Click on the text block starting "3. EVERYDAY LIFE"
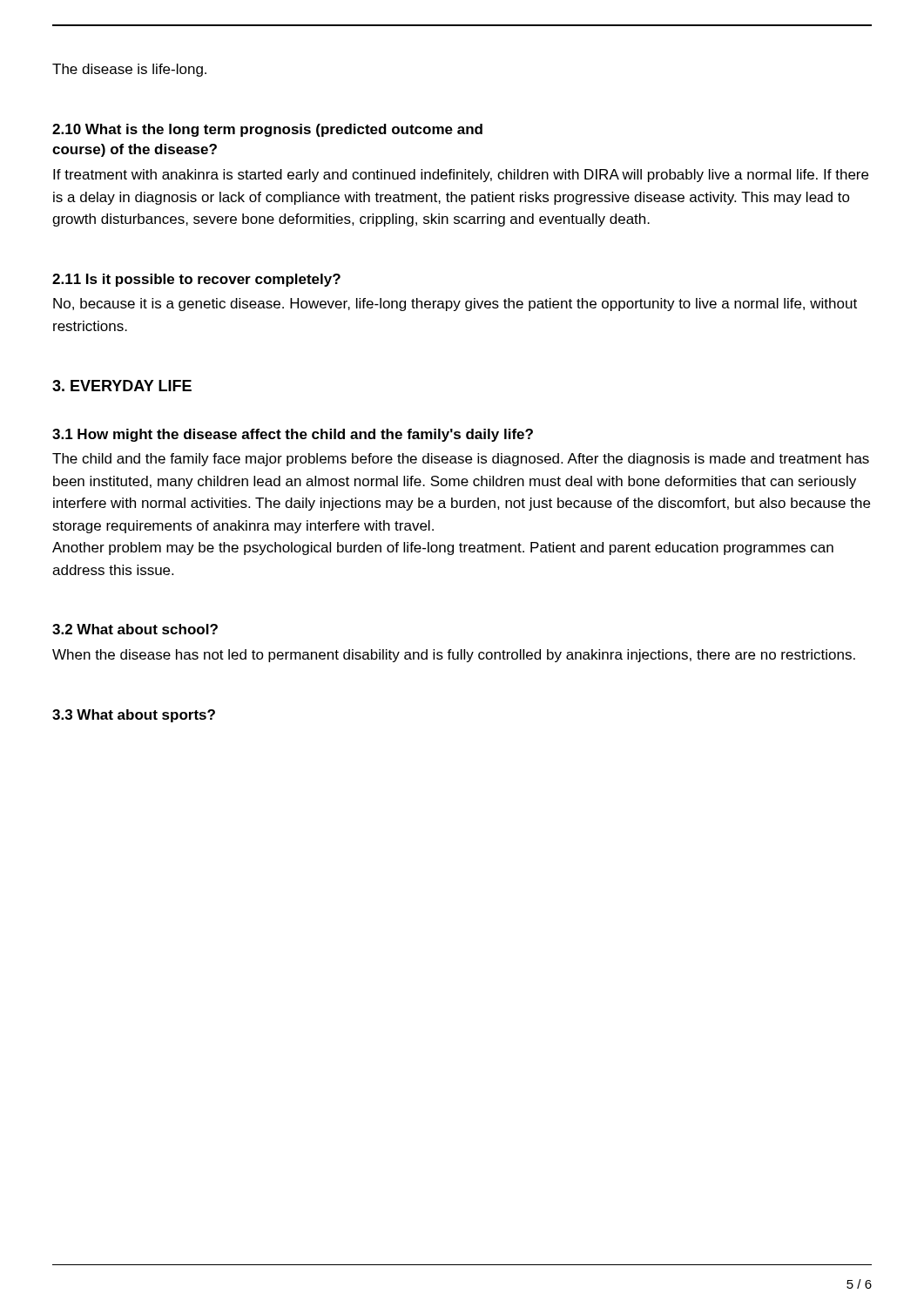 122,386
